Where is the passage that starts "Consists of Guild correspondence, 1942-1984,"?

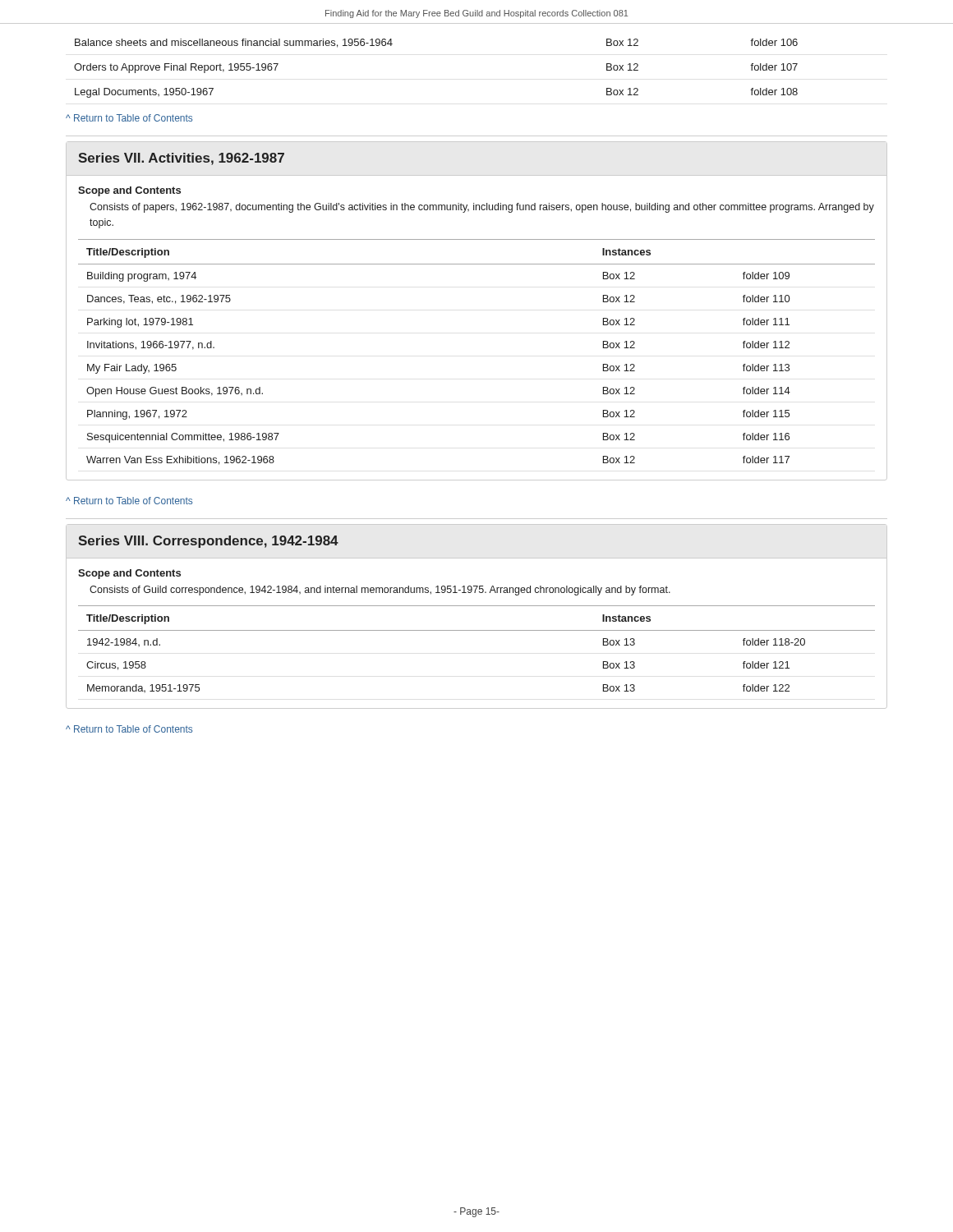click(x=380, y=589)
